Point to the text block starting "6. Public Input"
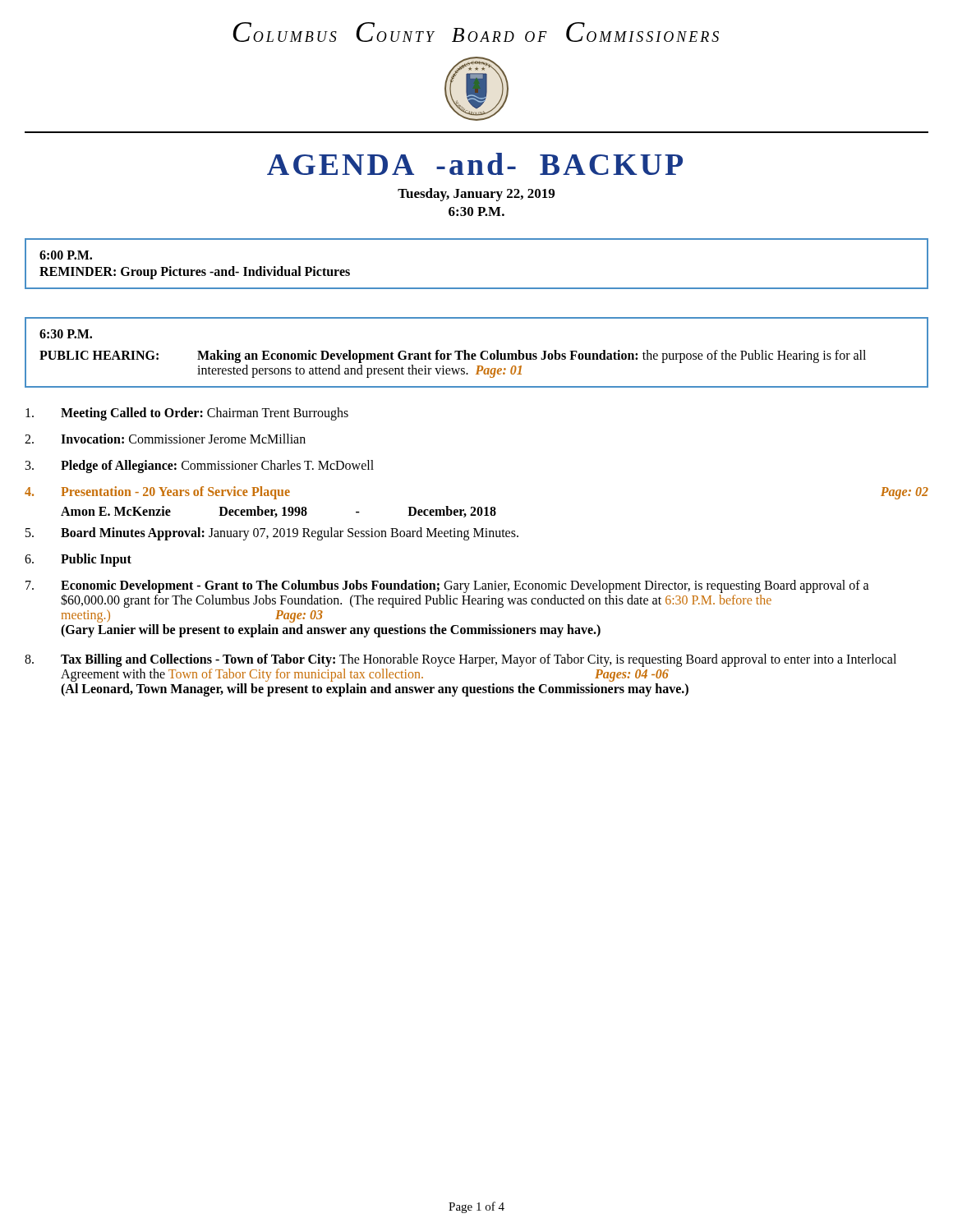The image size is (953, 1232). pos(78,560)
